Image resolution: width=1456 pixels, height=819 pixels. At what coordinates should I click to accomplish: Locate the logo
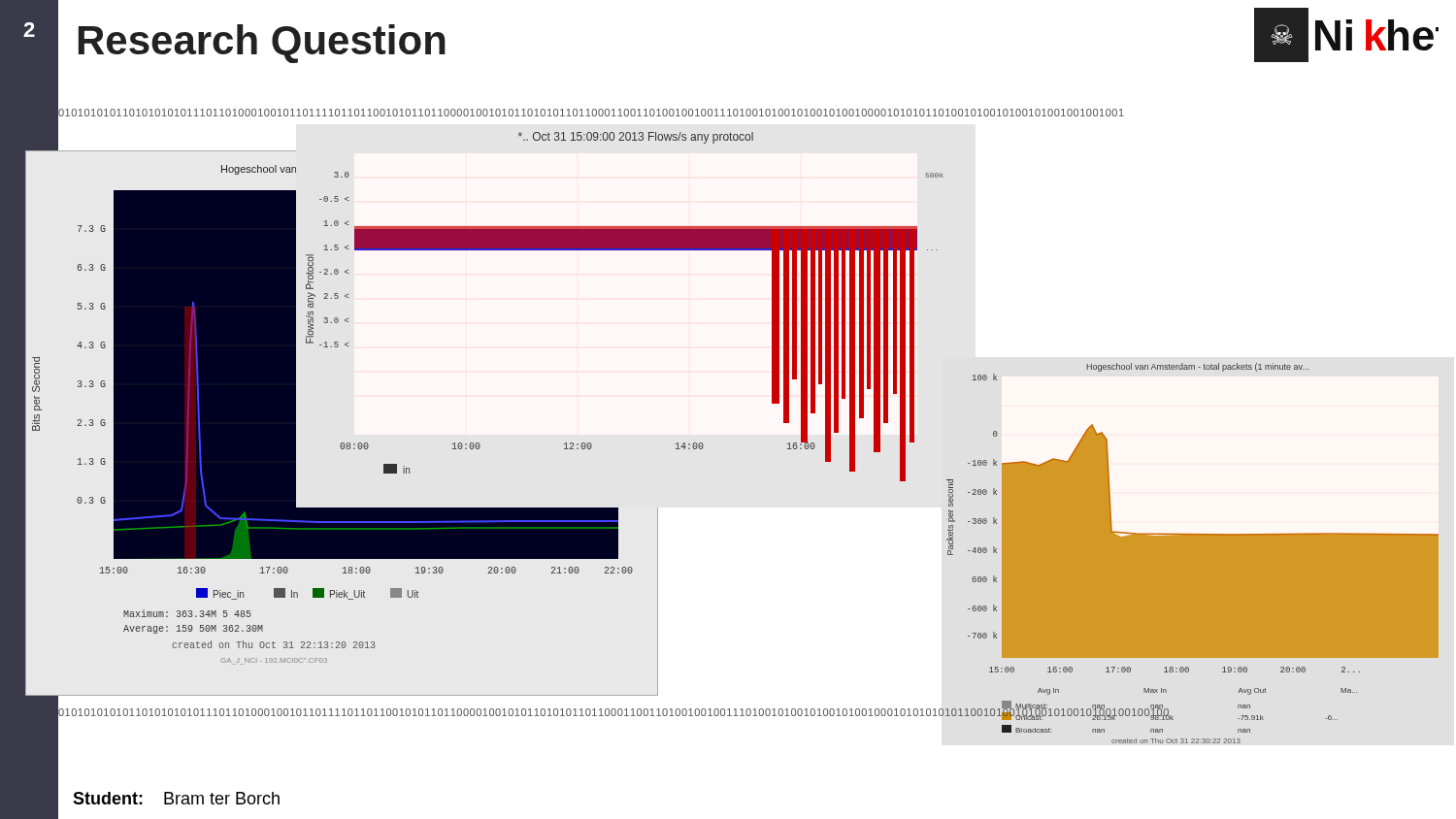(1346, 35)
